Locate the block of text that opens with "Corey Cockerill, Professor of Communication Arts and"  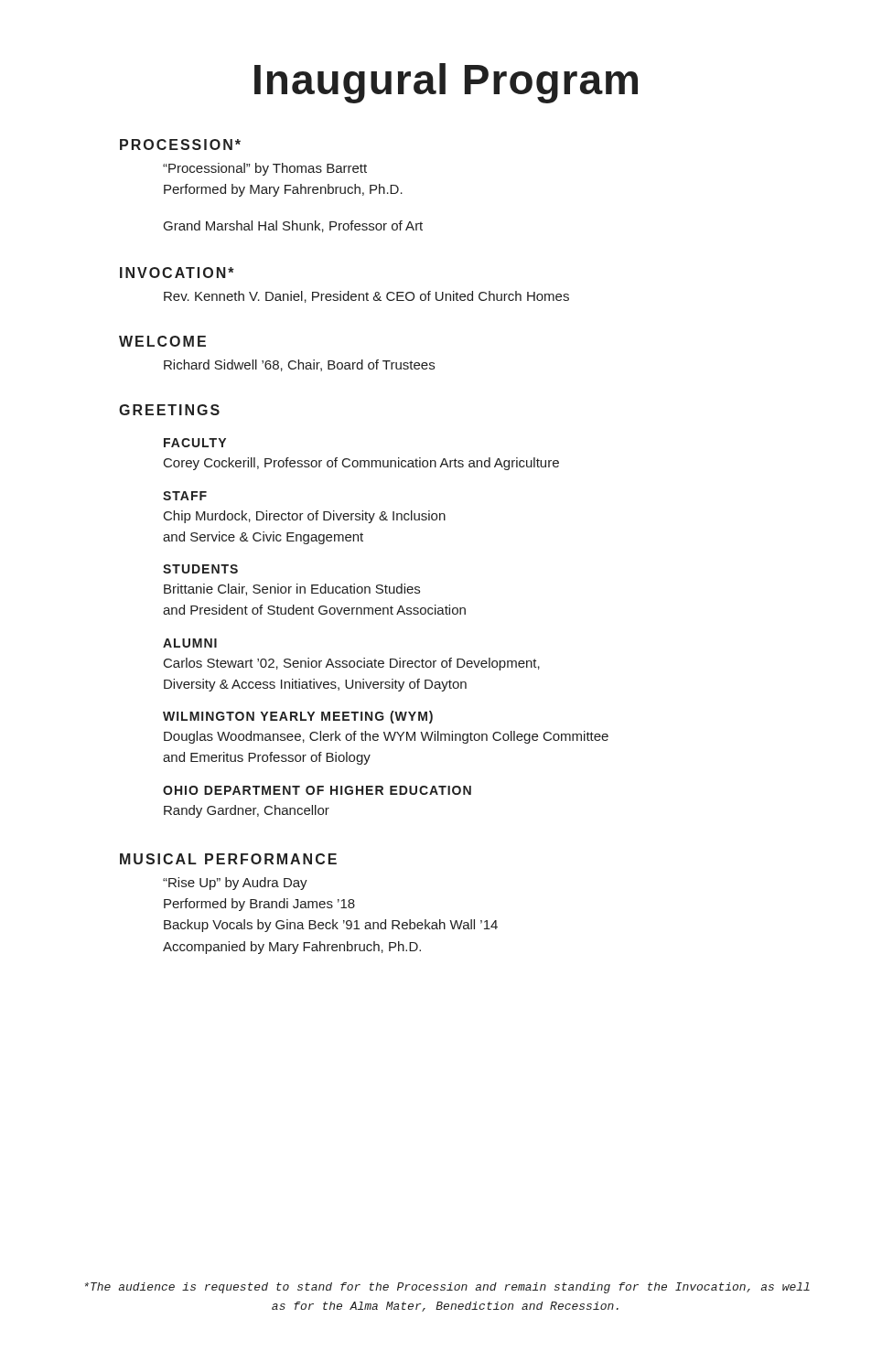click(361, 463)
